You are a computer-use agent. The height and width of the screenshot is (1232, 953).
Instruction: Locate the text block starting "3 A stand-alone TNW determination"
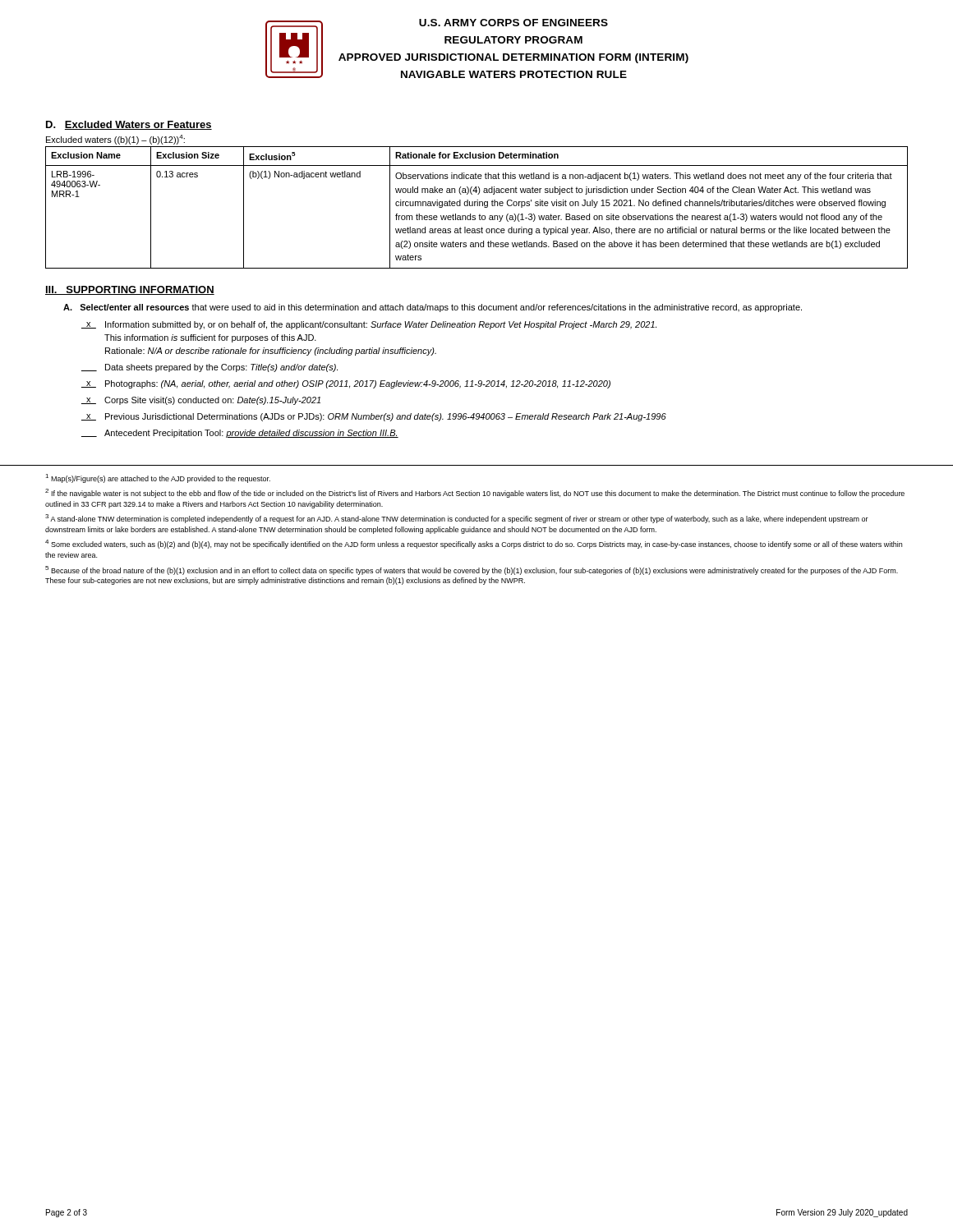pyautogui.click(x=457, y=523)
